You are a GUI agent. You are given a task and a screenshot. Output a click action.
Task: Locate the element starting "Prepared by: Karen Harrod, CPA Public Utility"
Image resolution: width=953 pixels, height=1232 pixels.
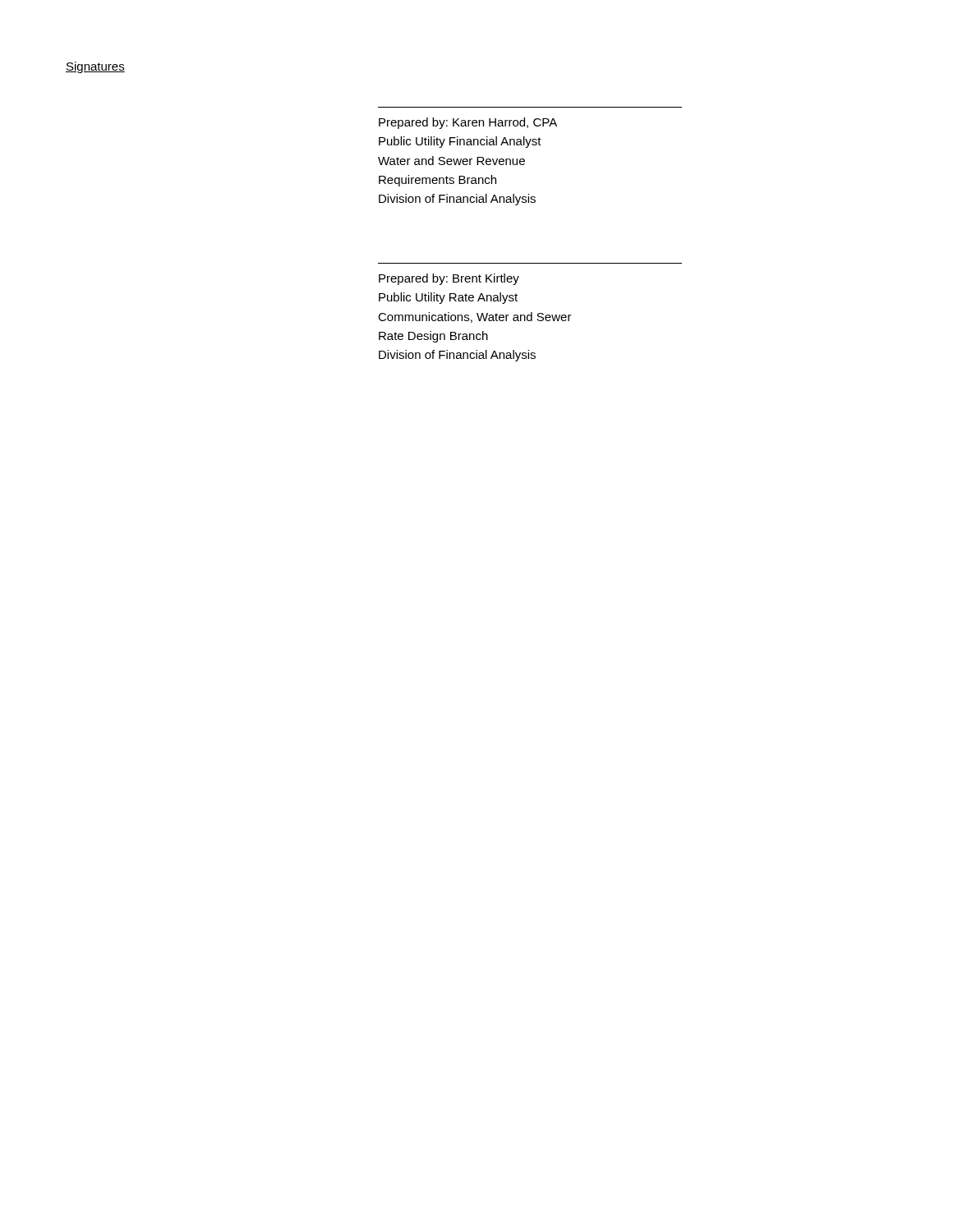coord(468,123)
